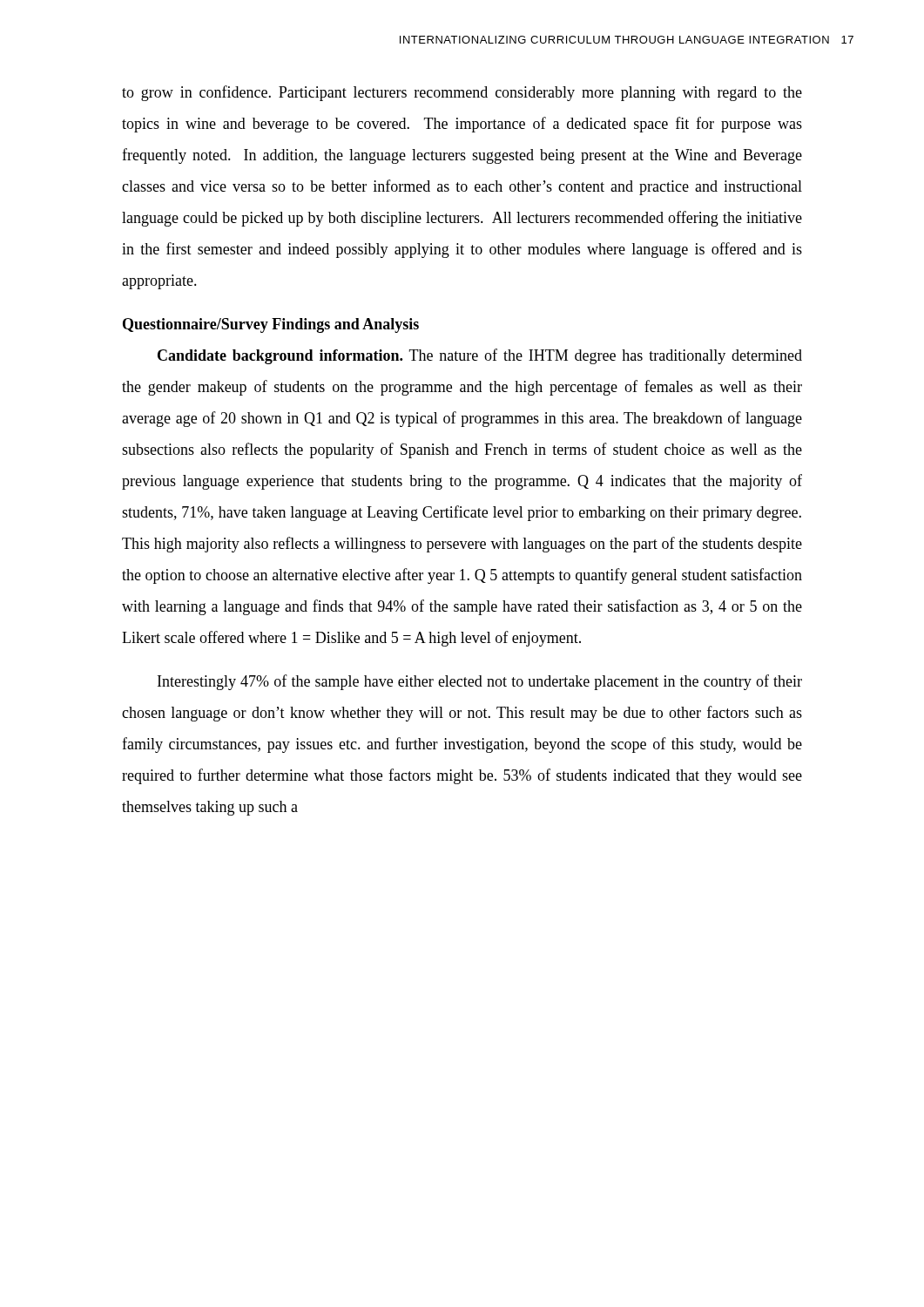Navigate to the text block starting "to grow in"

click(462, 186)
